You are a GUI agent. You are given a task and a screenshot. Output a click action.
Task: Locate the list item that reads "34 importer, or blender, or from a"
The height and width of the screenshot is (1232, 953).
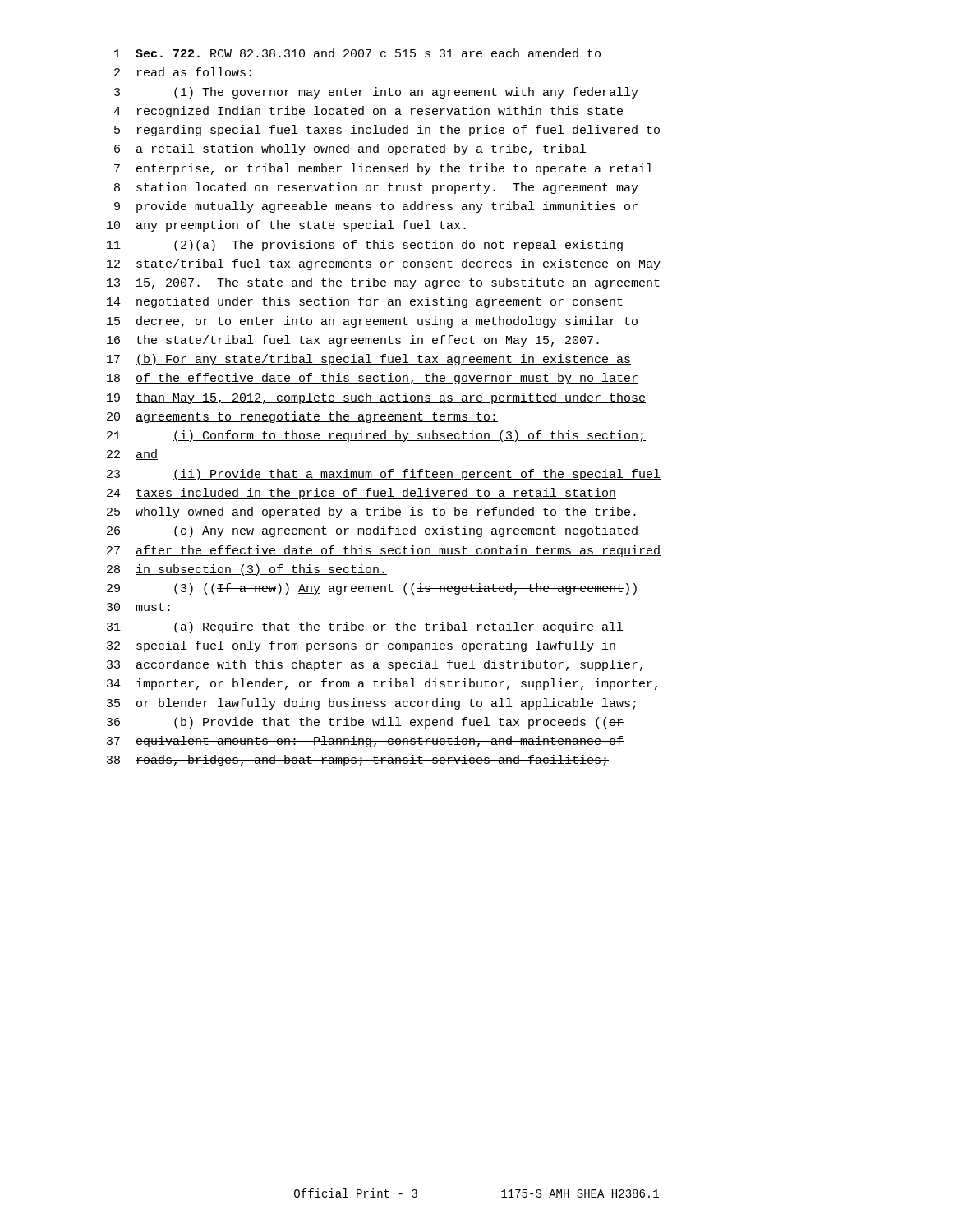pos(476,685)
